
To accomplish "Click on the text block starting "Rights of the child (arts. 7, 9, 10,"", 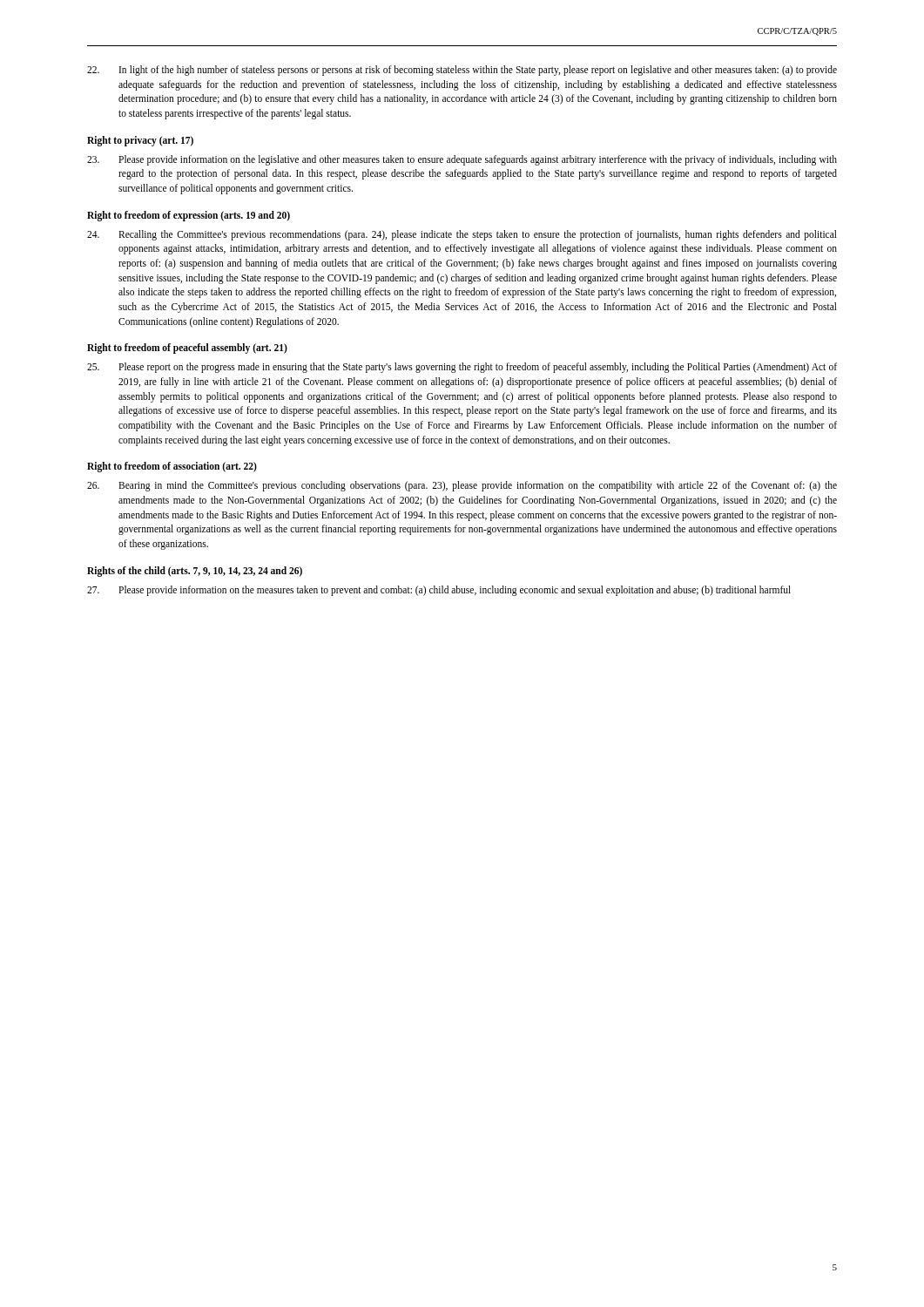I will pos(195,571).
